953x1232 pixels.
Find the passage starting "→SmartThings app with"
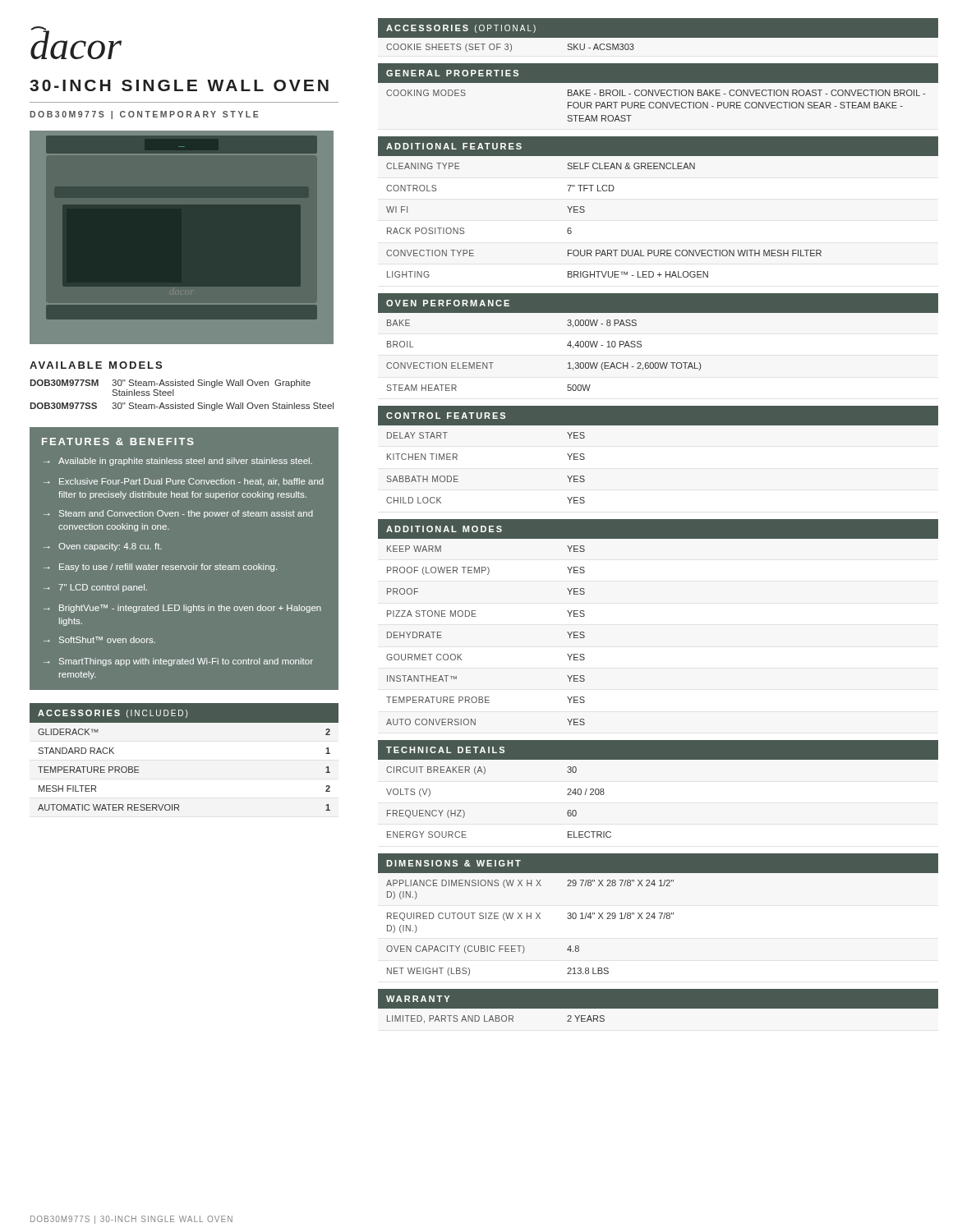184,667
